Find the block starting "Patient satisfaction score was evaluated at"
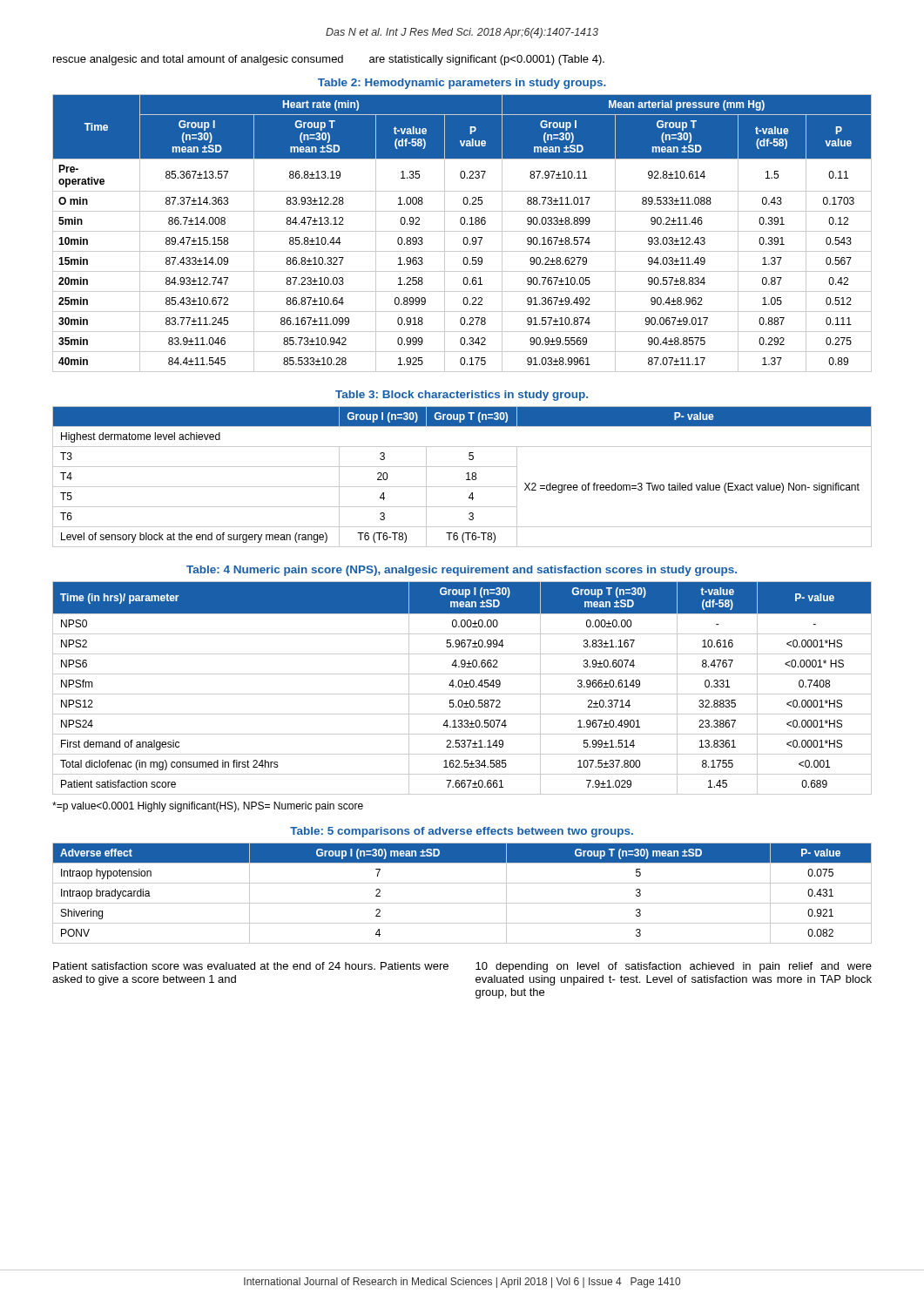This screenshot has width=924, height=1307. [251, 972]
